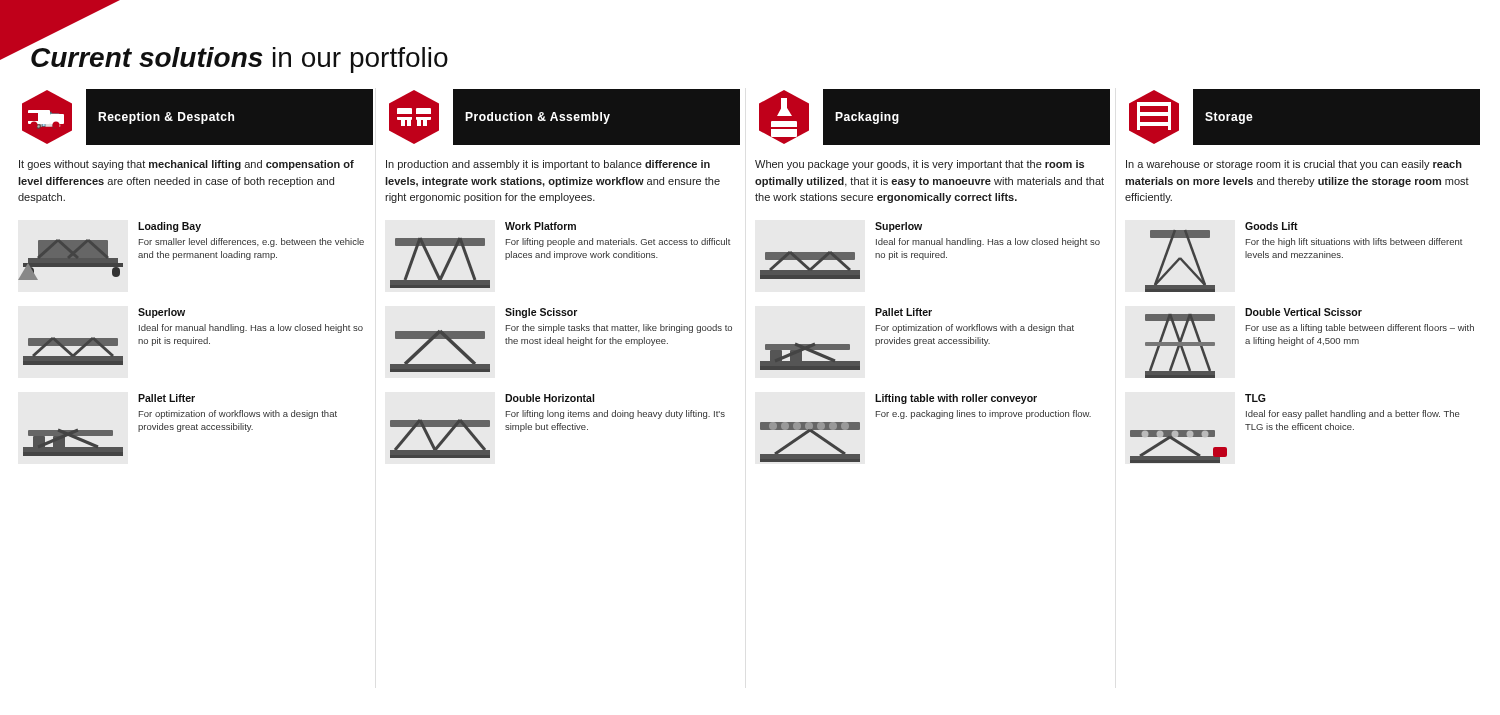
Task: Point to the element starting "🚌 Reception &"
Action: click(196, 117)
